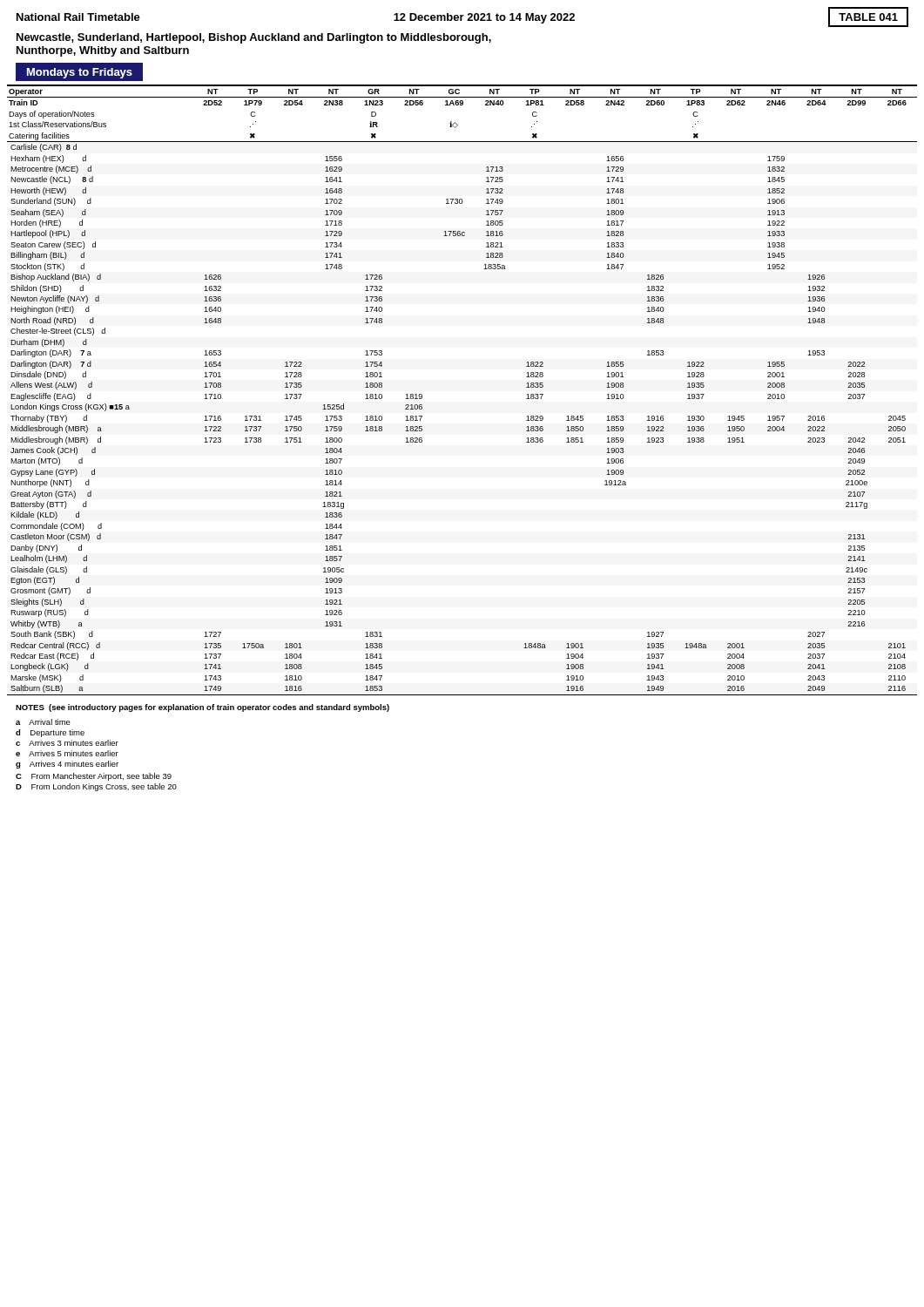The height and width of the screenshot is (1307, 924).
Task: Locate the list item containing "D From London Kings Cross, see table"
Action: pos(96,786)
